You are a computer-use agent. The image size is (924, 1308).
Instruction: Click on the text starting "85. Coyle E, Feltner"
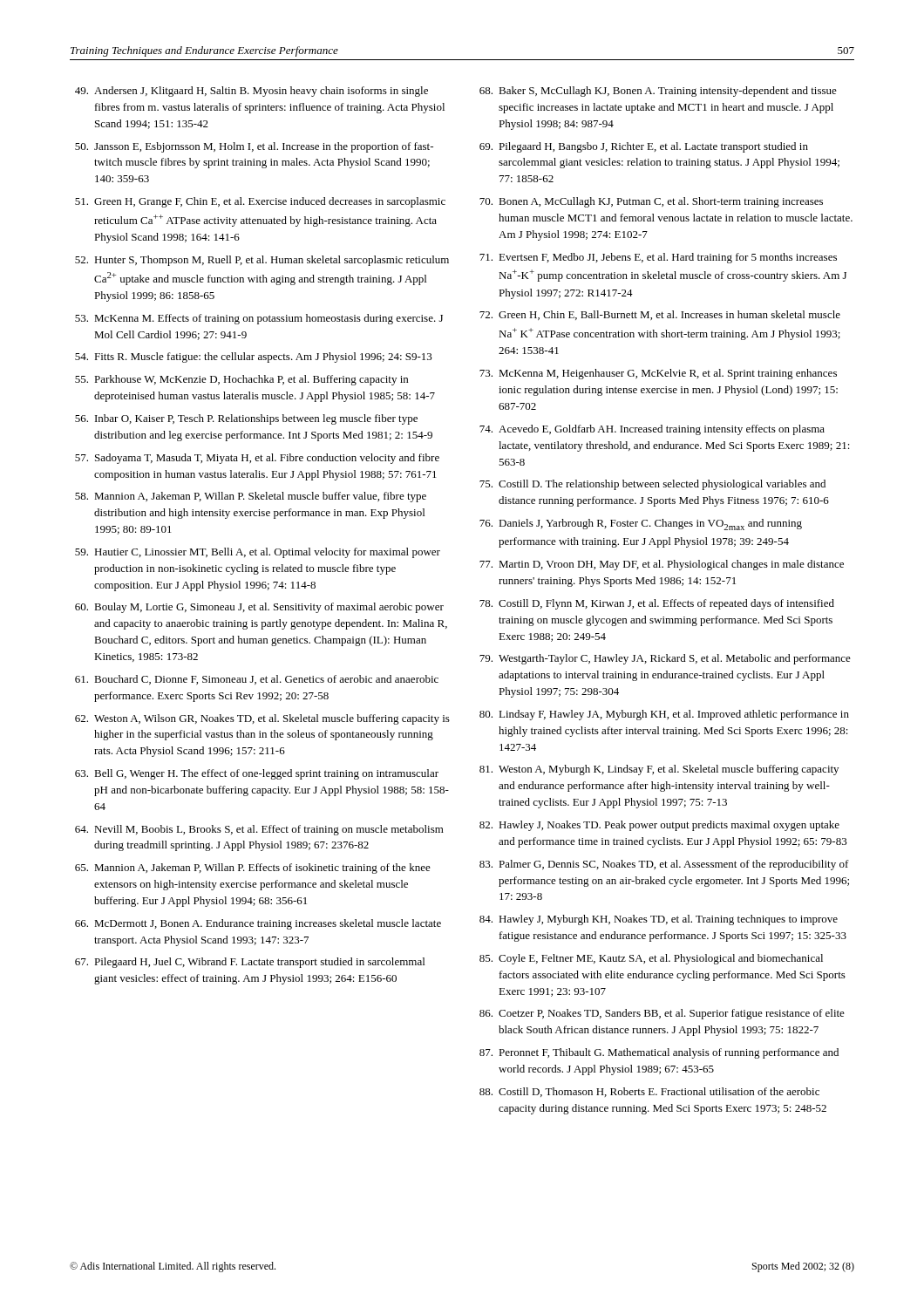[x=664, y=975]
